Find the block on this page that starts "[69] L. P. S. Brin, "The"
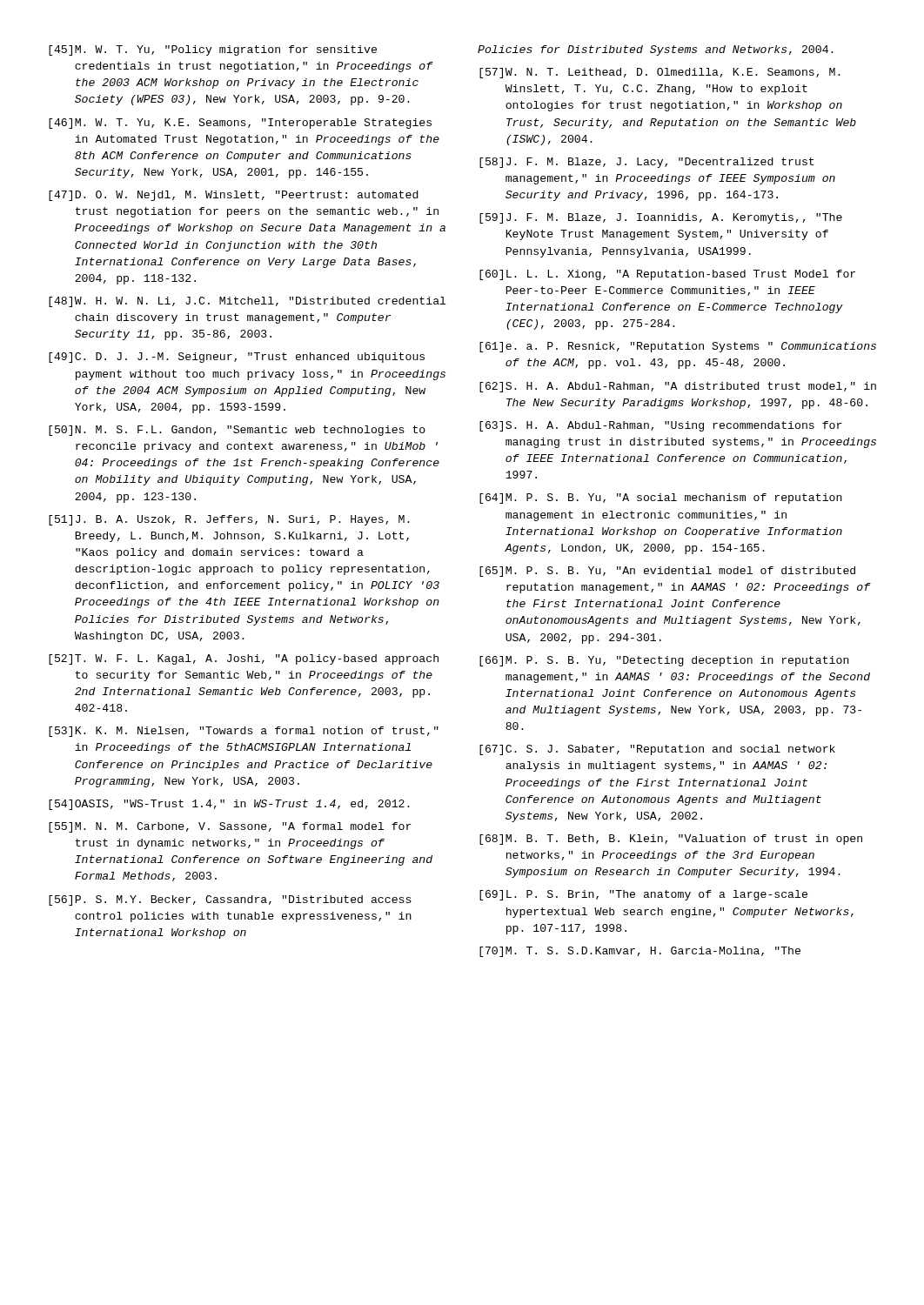The image size is (924, 1305). (x=677, y=912)
